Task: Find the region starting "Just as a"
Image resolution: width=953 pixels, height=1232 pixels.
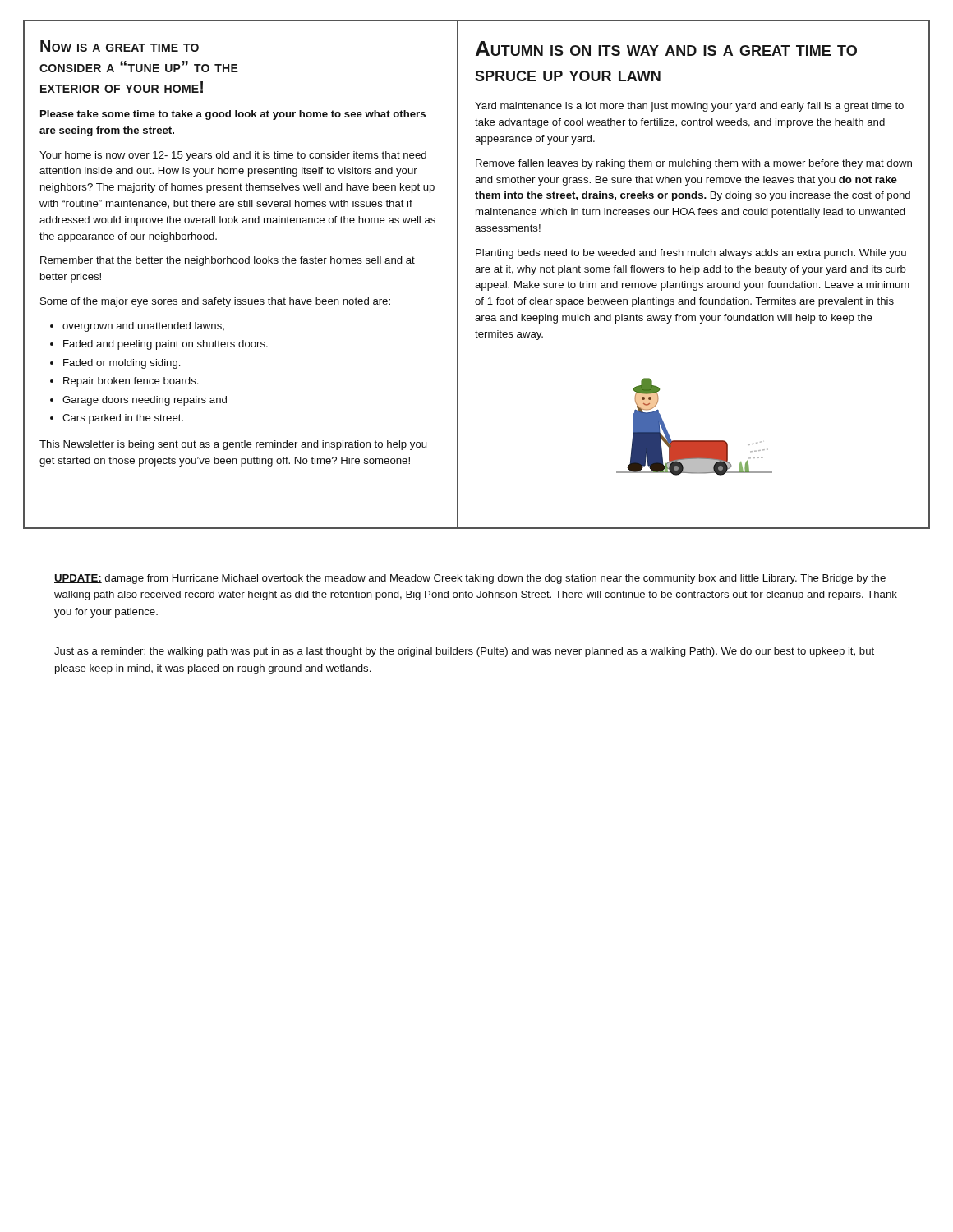Action: 476,660
